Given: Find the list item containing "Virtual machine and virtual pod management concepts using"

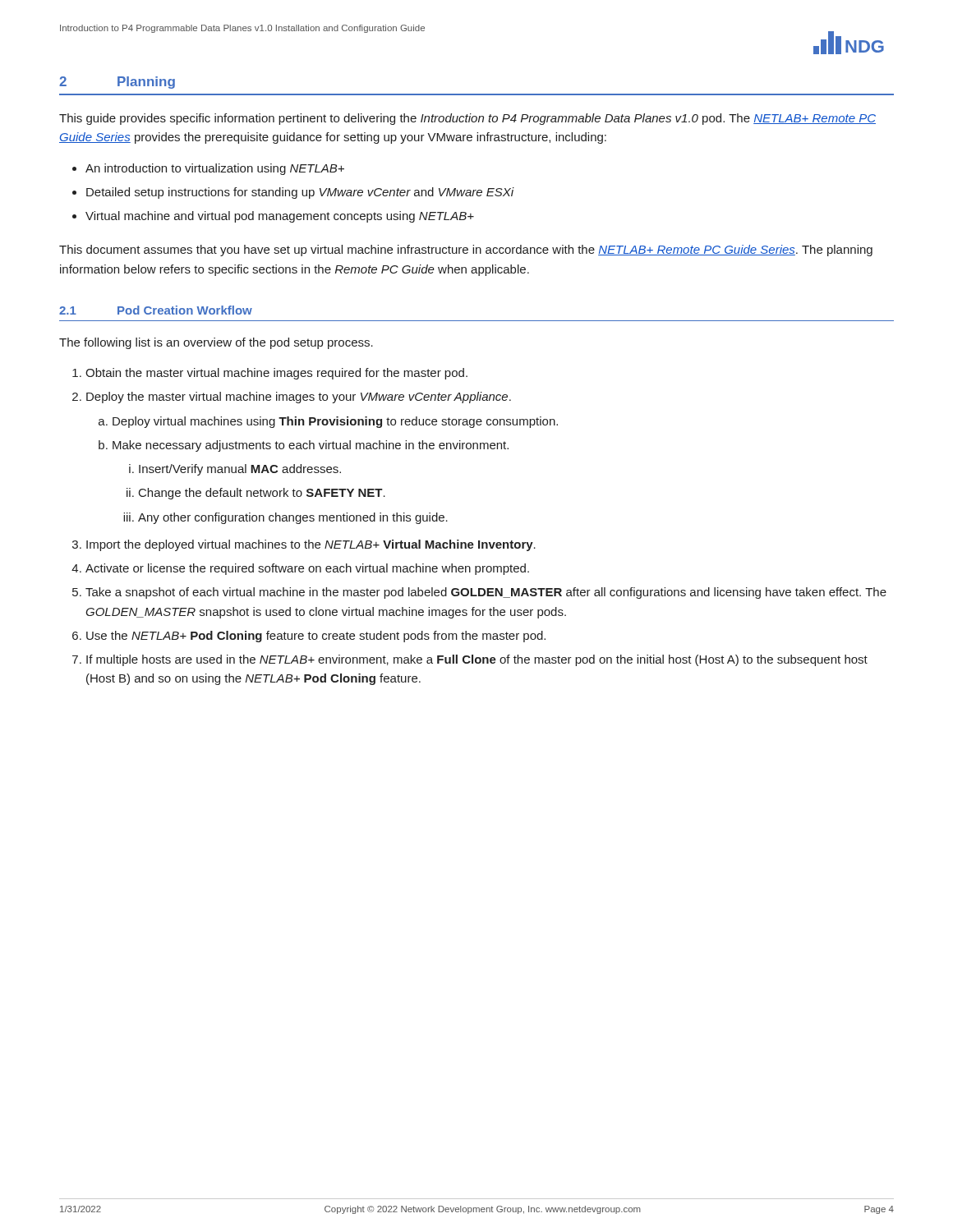Looking at the screenshot, I should pyautogui.click(x=280, y=216).
